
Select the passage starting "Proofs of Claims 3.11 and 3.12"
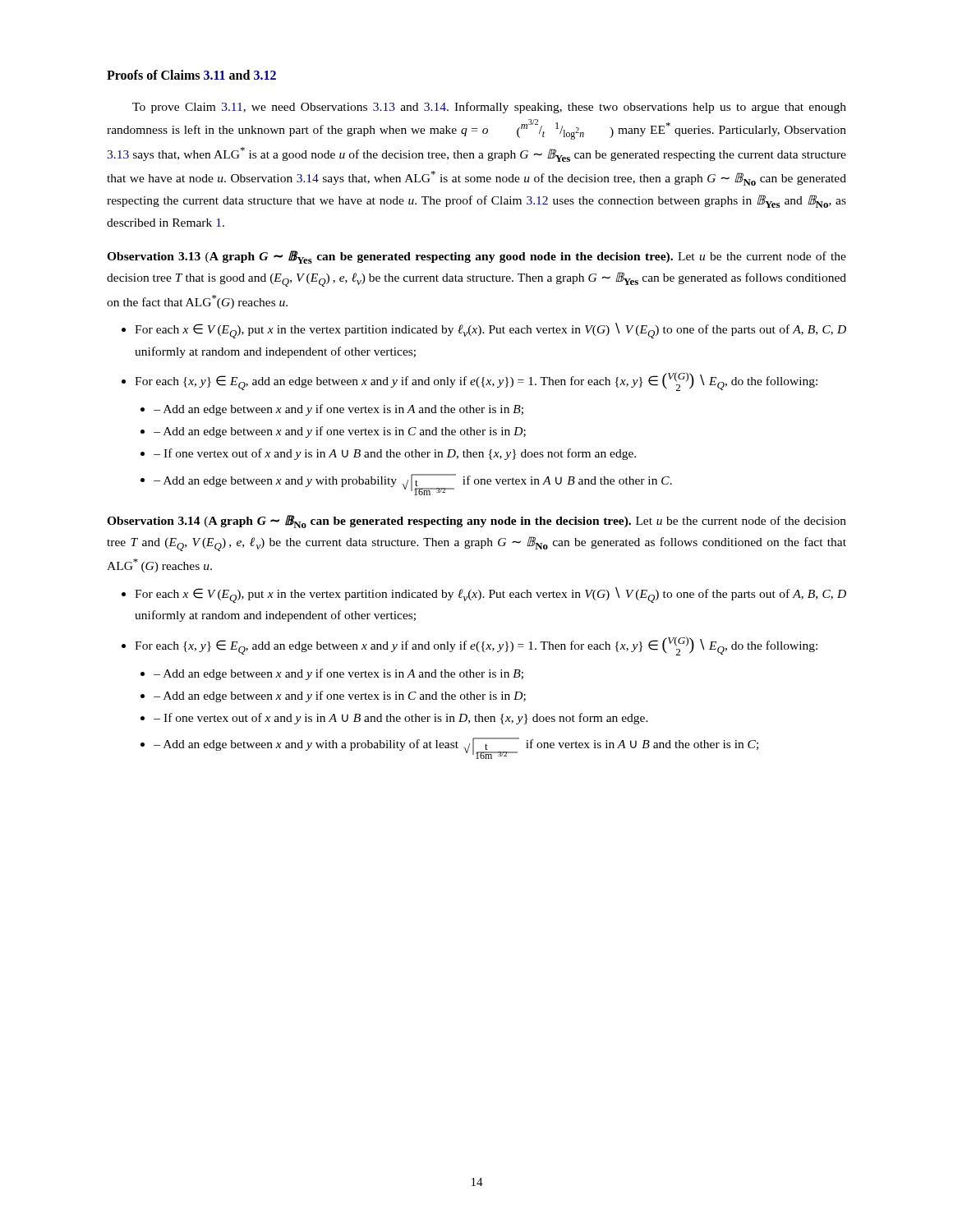coord(192,75)
